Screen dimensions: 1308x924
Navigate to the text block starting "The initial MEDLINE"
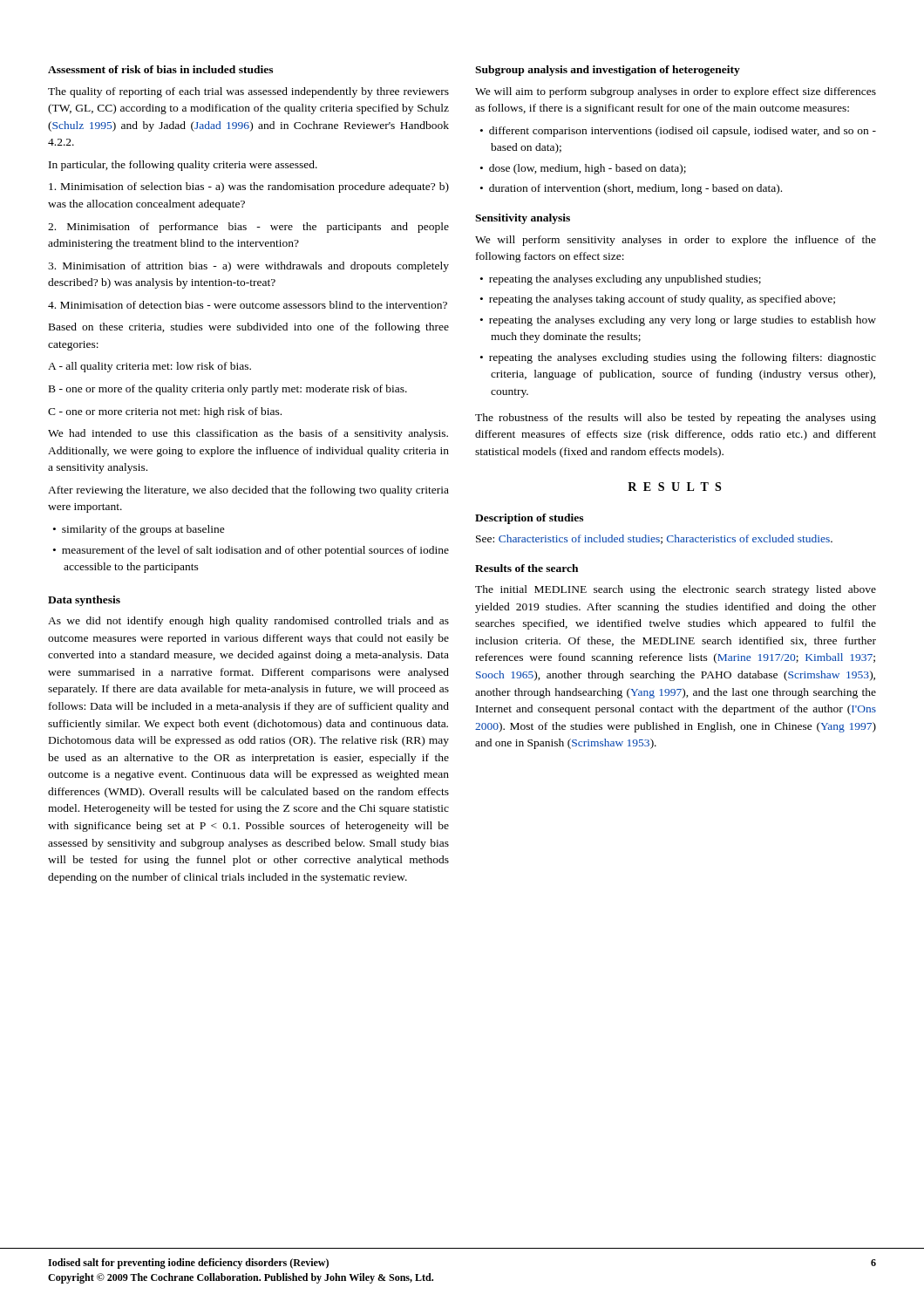(676, 666)
